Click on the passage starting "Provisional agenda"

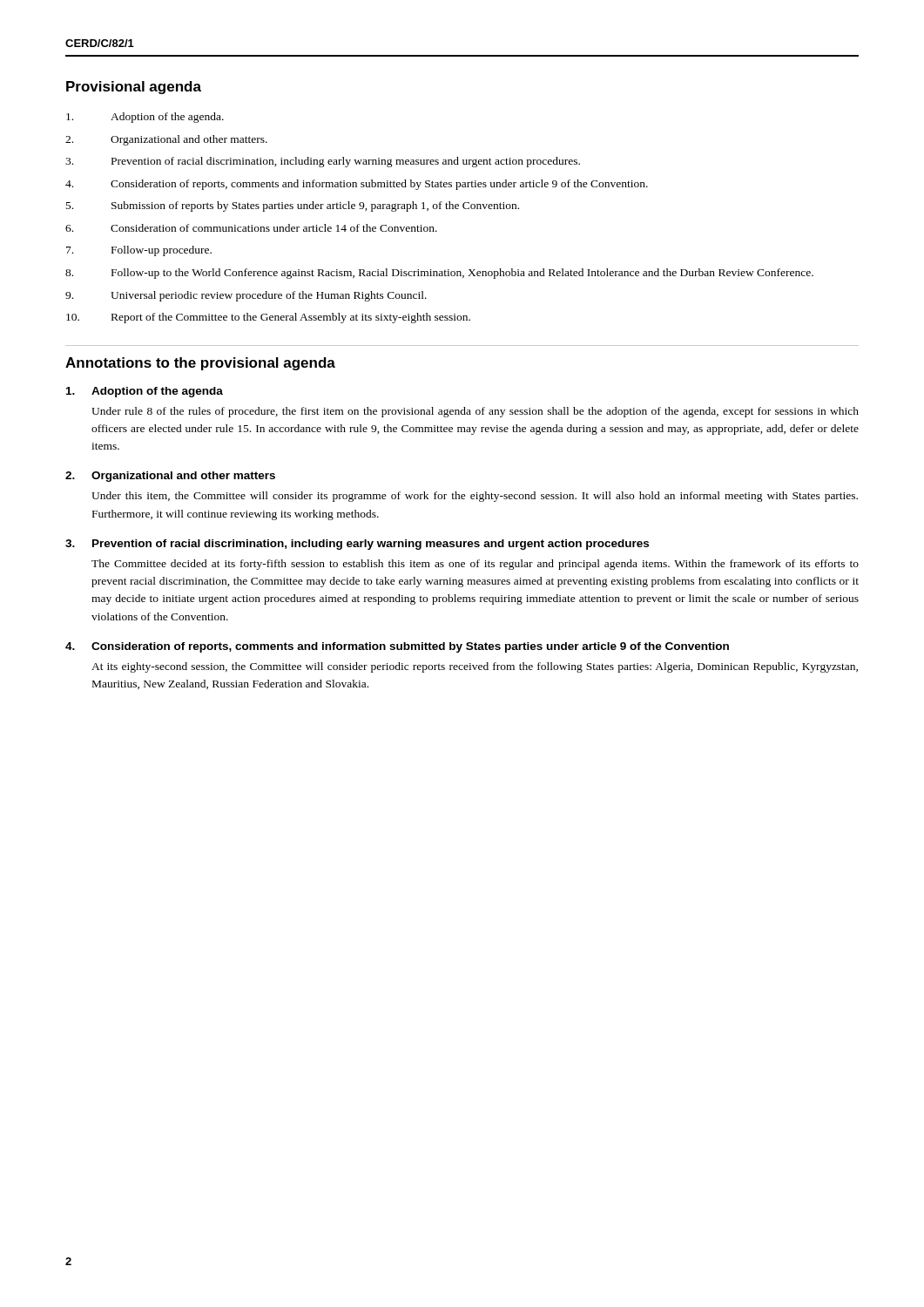click(x=133, y=87)
